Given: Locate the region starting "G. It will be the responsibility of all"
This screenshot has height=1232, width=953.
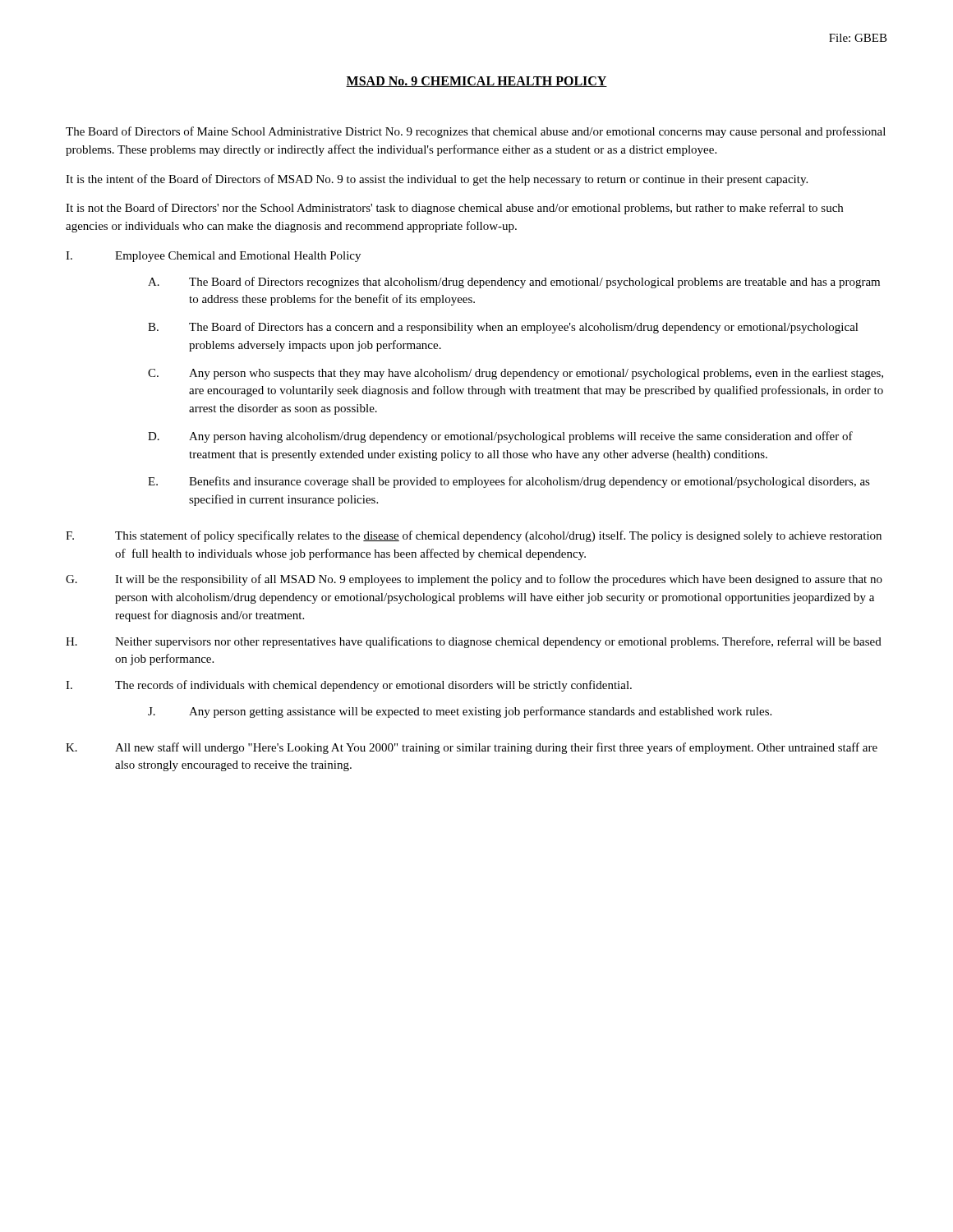Looking at the screenshot, I should tap(476, 598).
